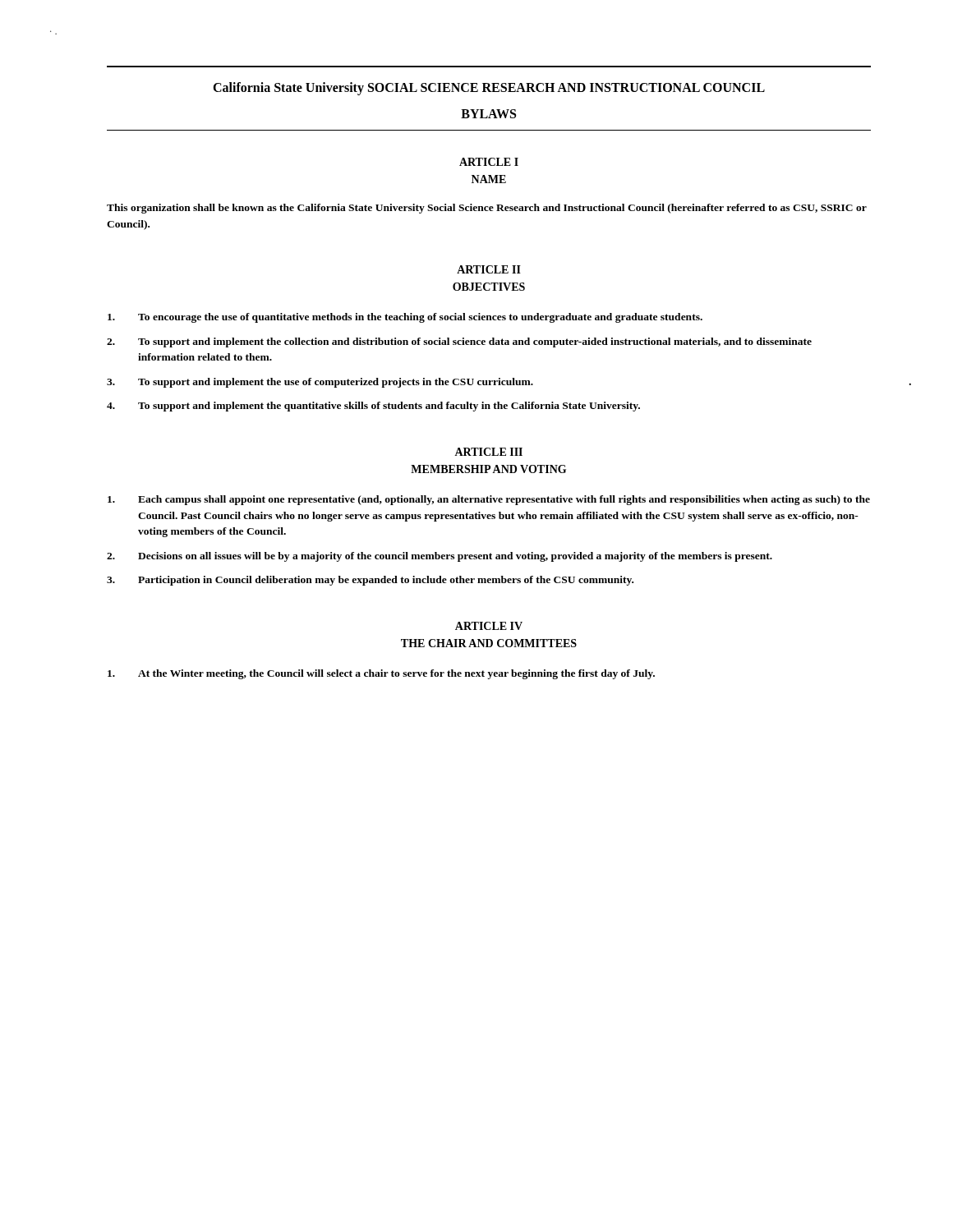
Task: Find the title on this page that starts "California State University"
Action: pyautogui.click(x=489, y=87)
